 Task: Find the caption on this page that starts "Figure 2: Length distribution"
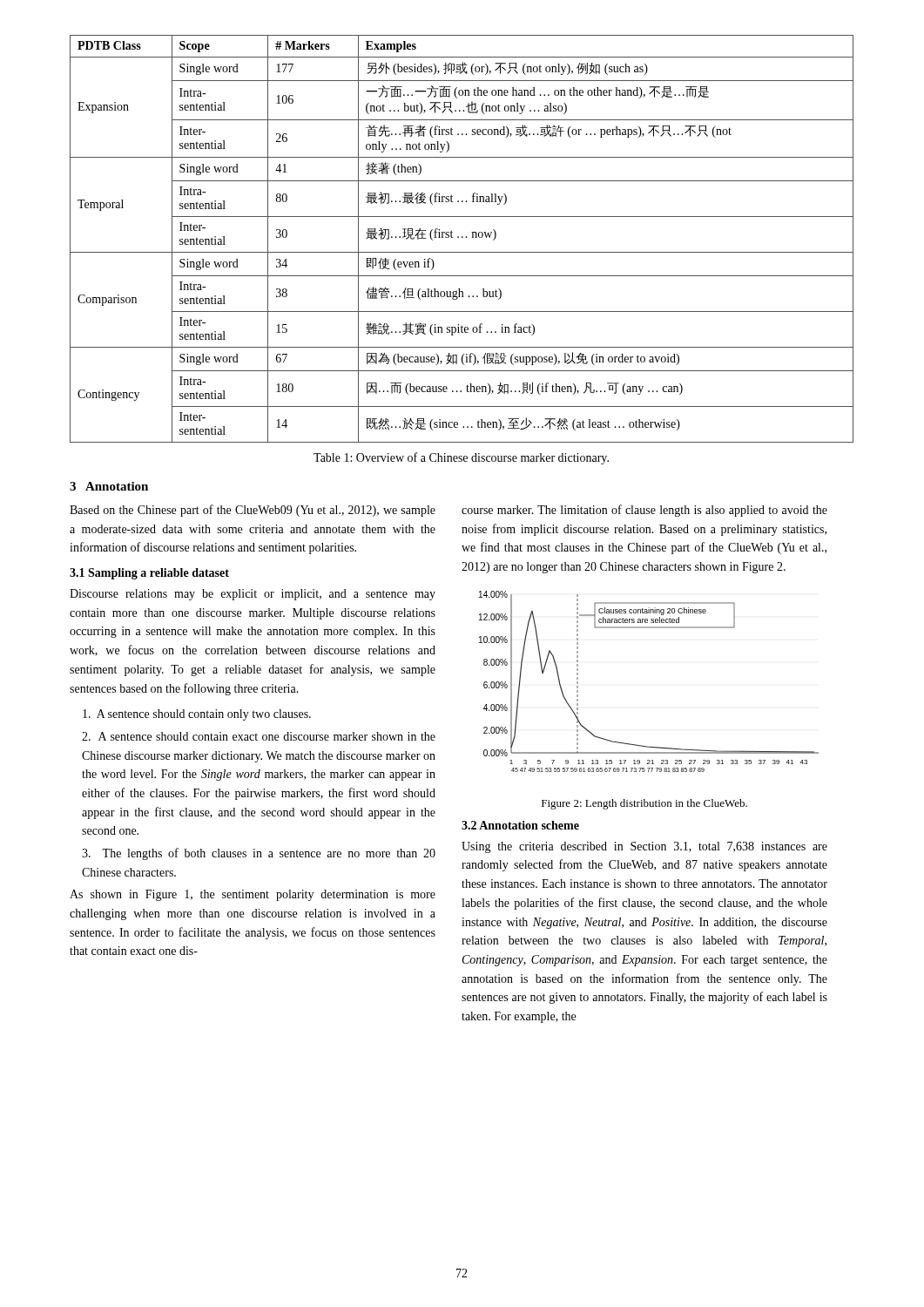click(x=644, y=803)
